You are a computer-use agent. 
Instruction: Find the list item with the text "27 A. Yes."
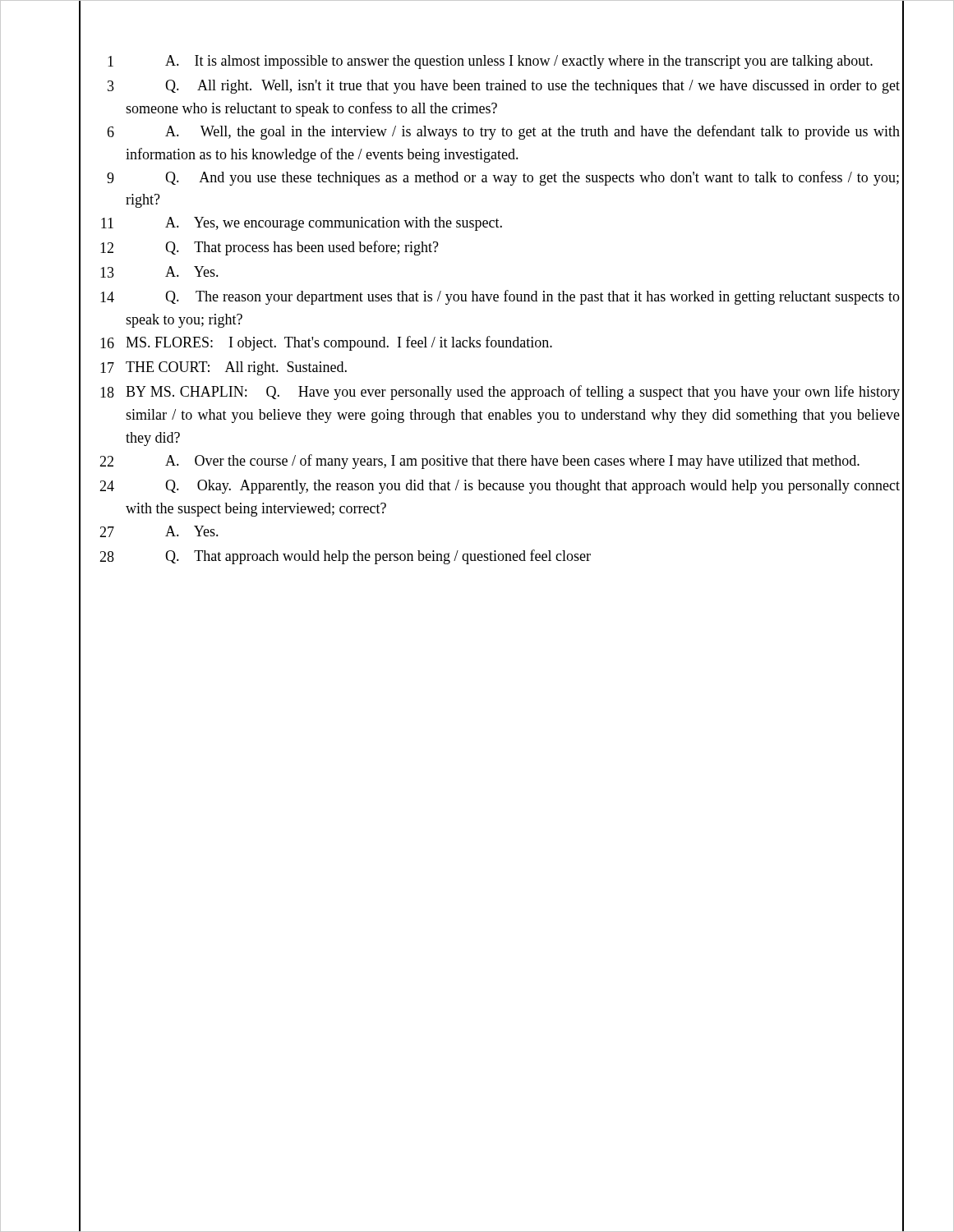(x=104, y=532)
